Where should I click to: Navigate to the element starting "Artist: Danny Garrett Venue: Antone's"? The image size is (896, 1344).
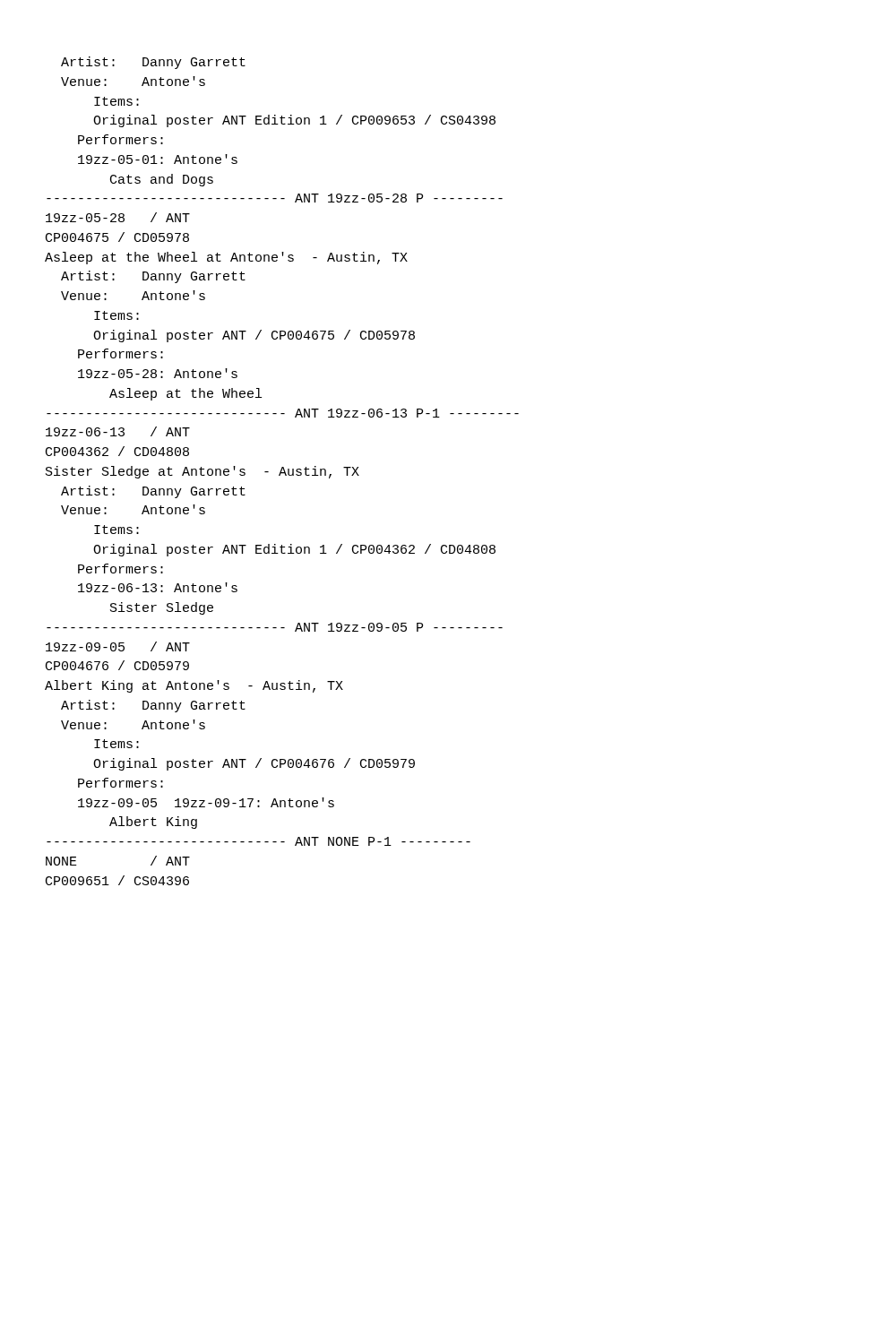[x=448, y=122]
